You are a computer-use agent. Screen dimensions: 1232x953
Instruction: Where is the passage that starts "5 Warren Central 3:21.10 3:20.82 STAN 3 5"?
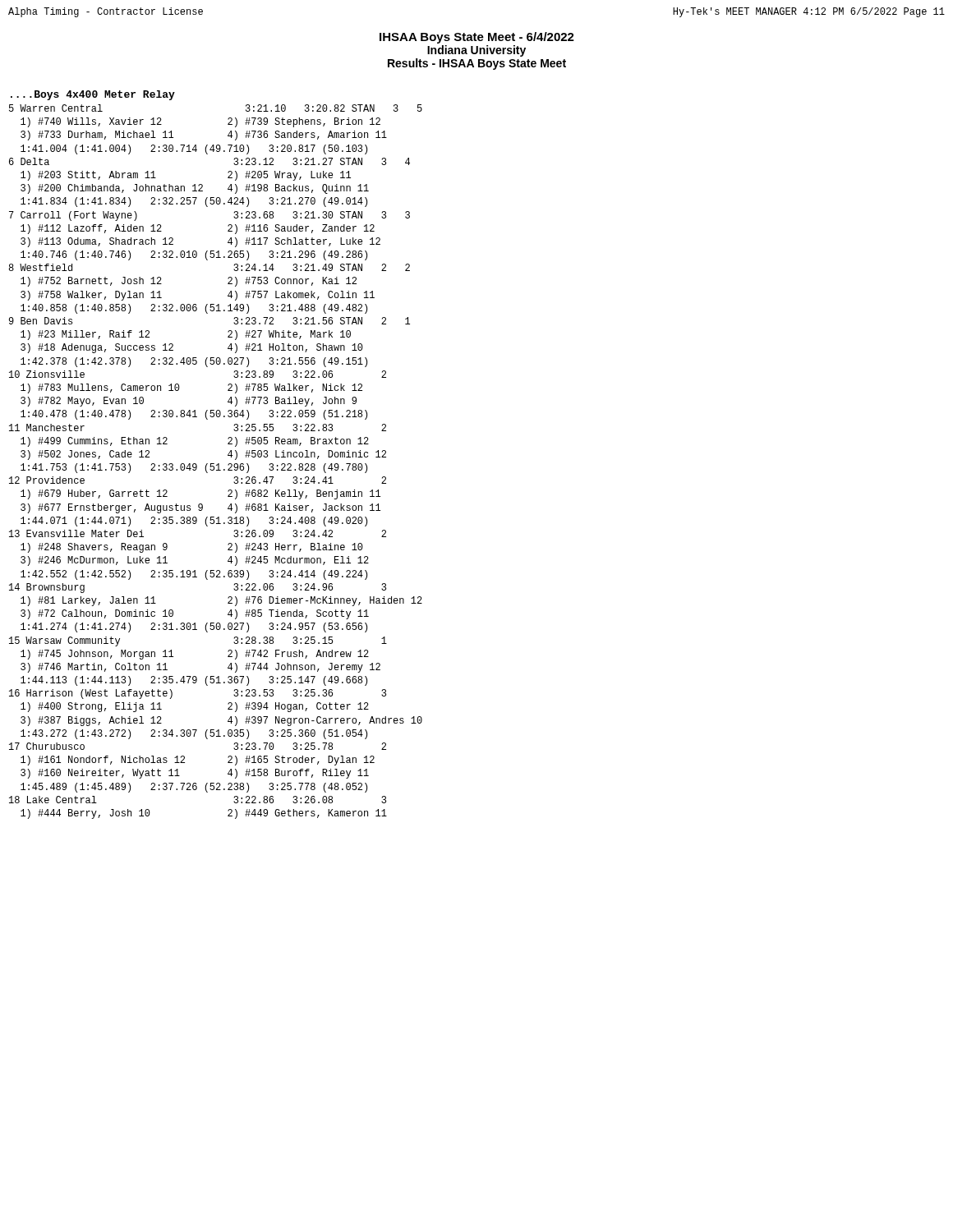point(215,462)
